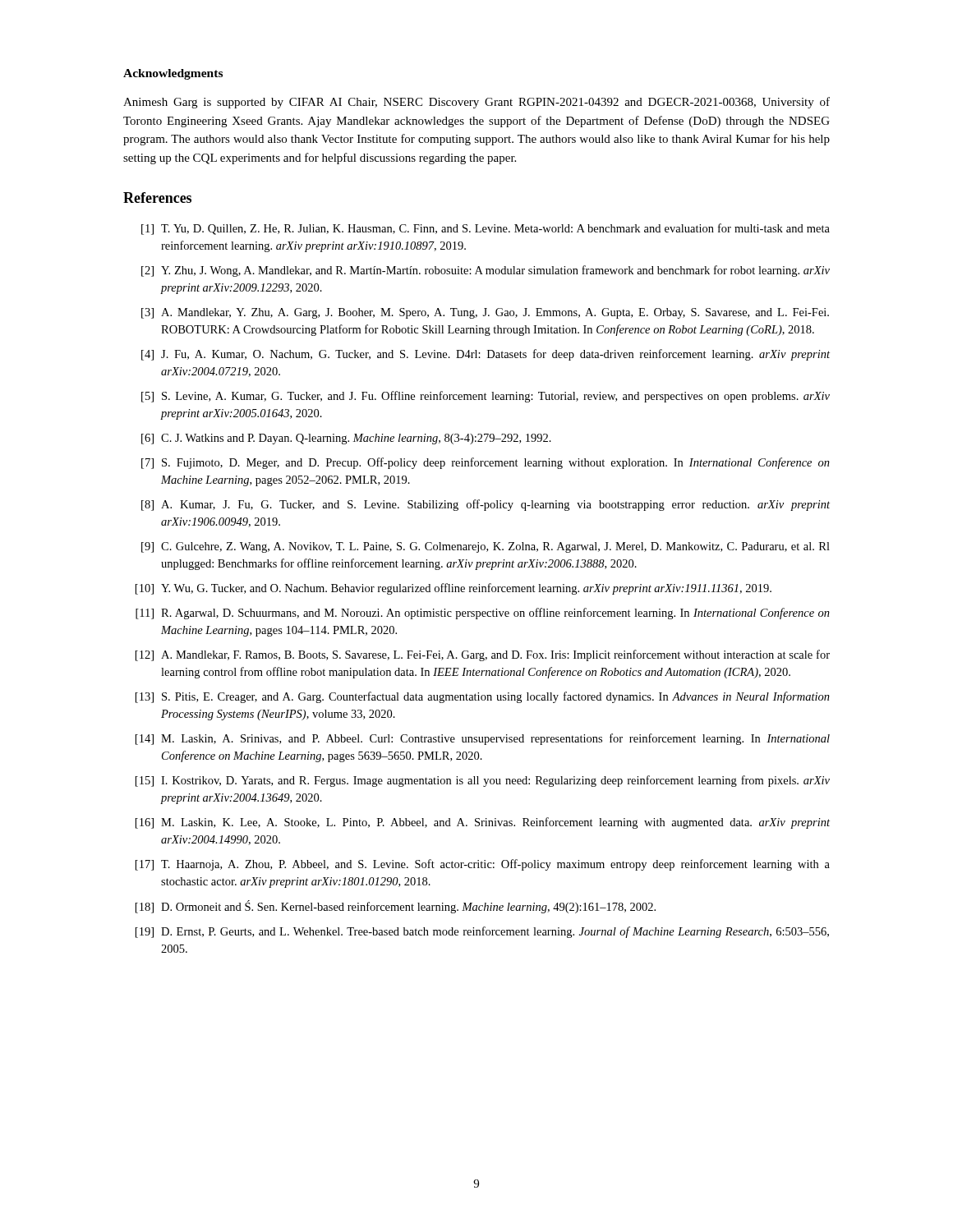Click on the block starting "[3] A. Mandlekar, Y."
This screenshot has width=953, height=1232.
pyautogui.click(x=476, y=321)
